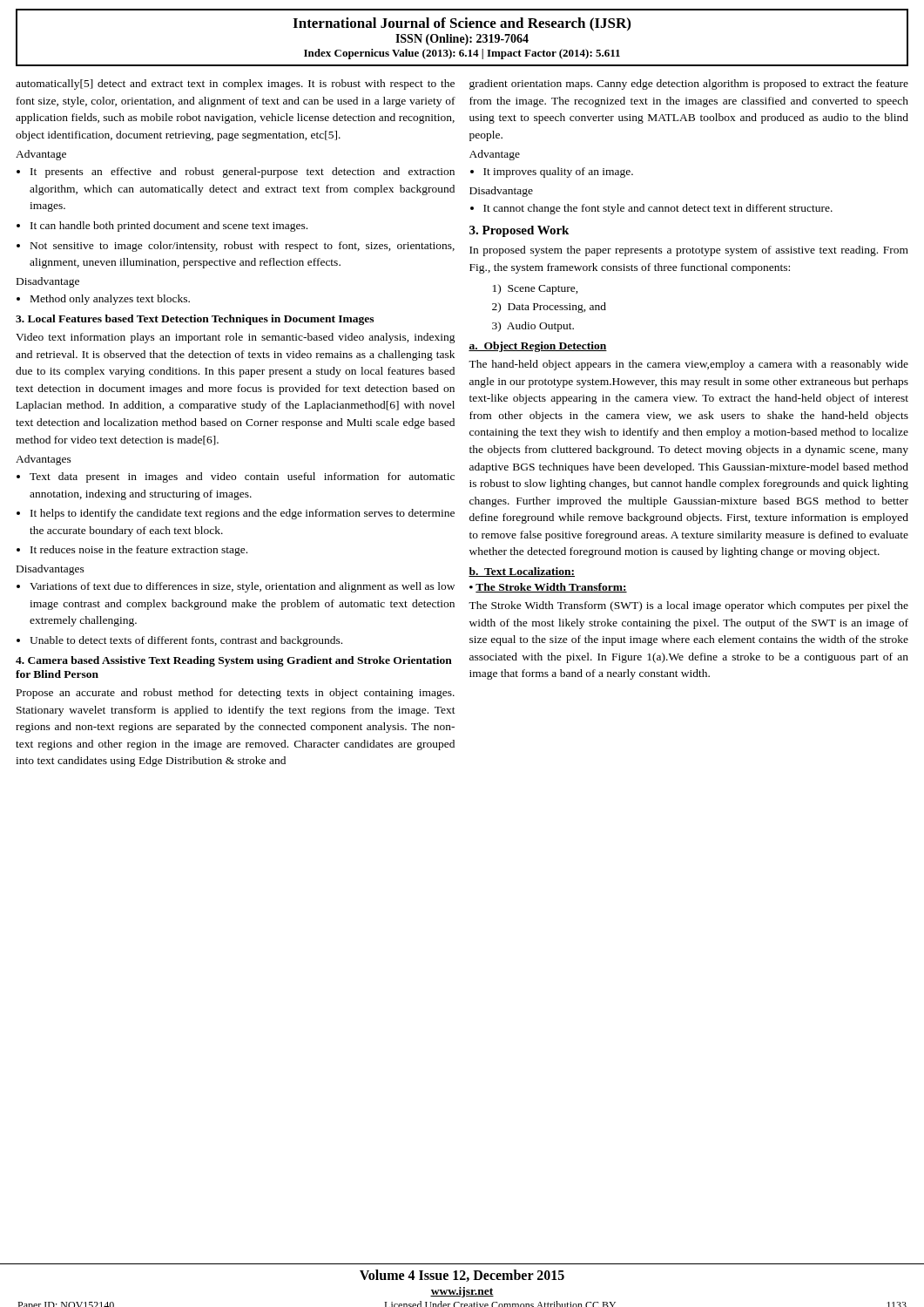
Task: Find the region starting "It helps to identify the"
Action: (242, 521)
